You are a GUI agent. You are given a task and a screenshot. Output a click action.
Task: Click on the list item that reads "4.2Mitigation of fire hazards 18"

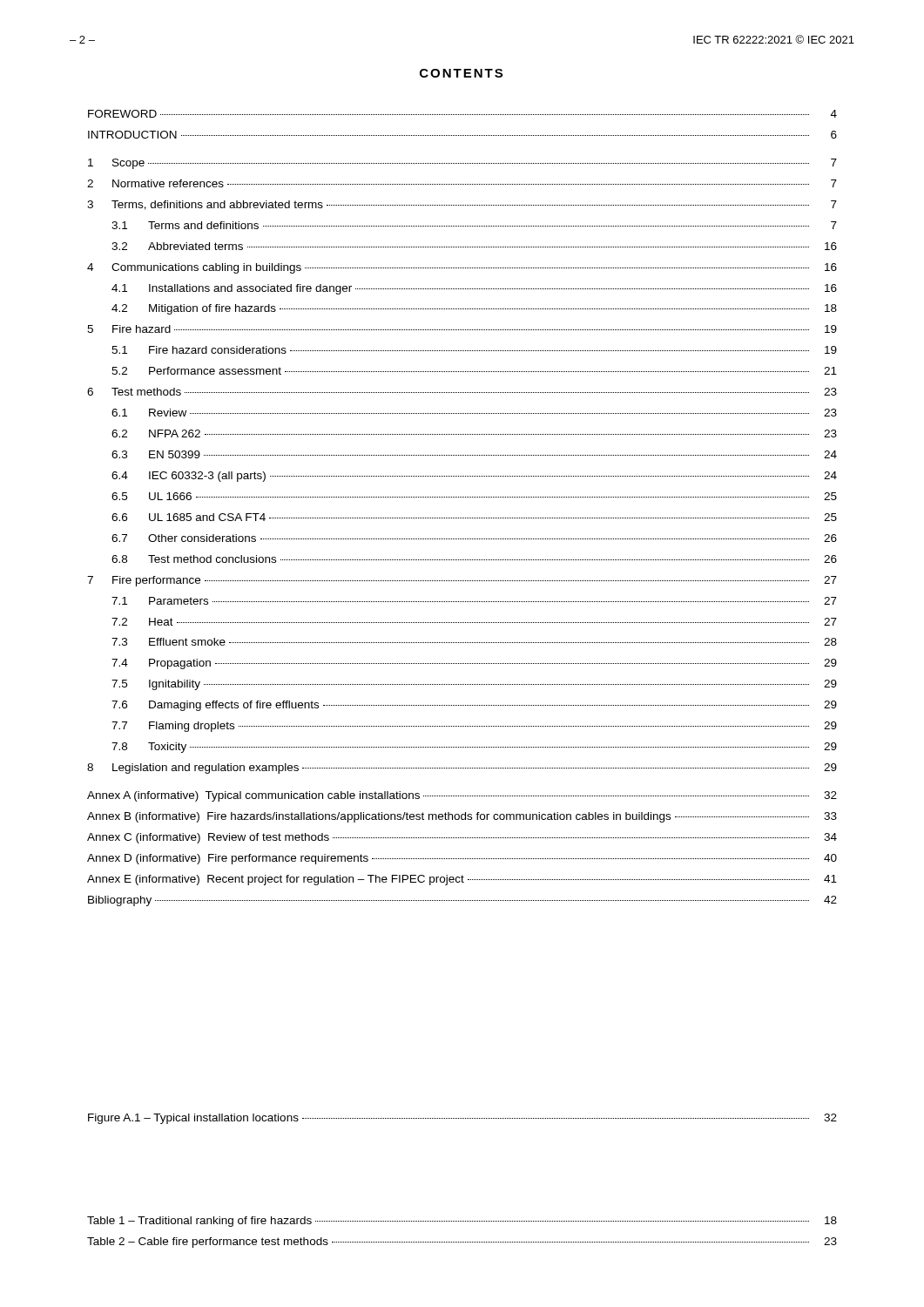(x=474, y=309)
